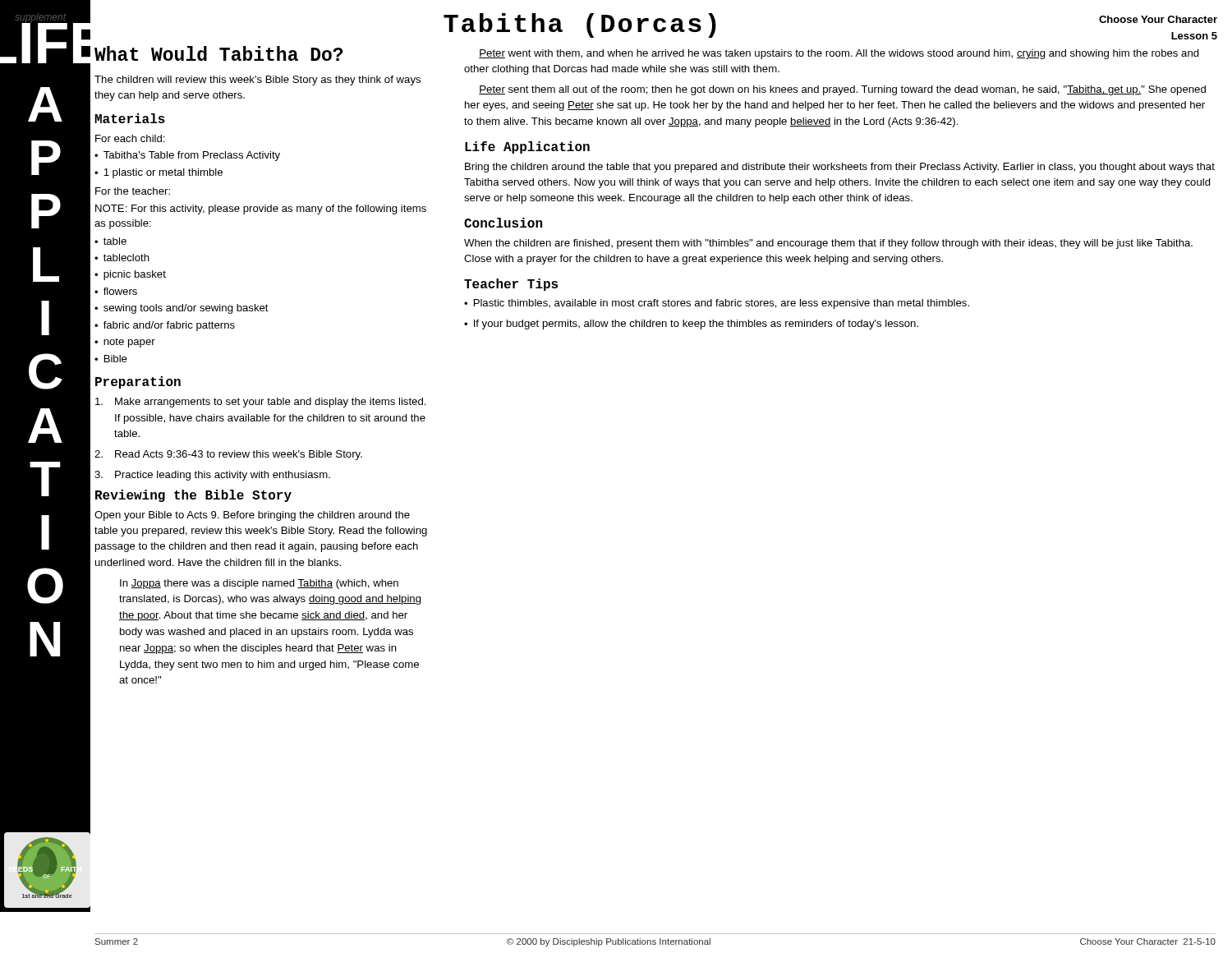
Task: Locate the block of text that opens with "Peter sent them"
Action: click(835, 105)
